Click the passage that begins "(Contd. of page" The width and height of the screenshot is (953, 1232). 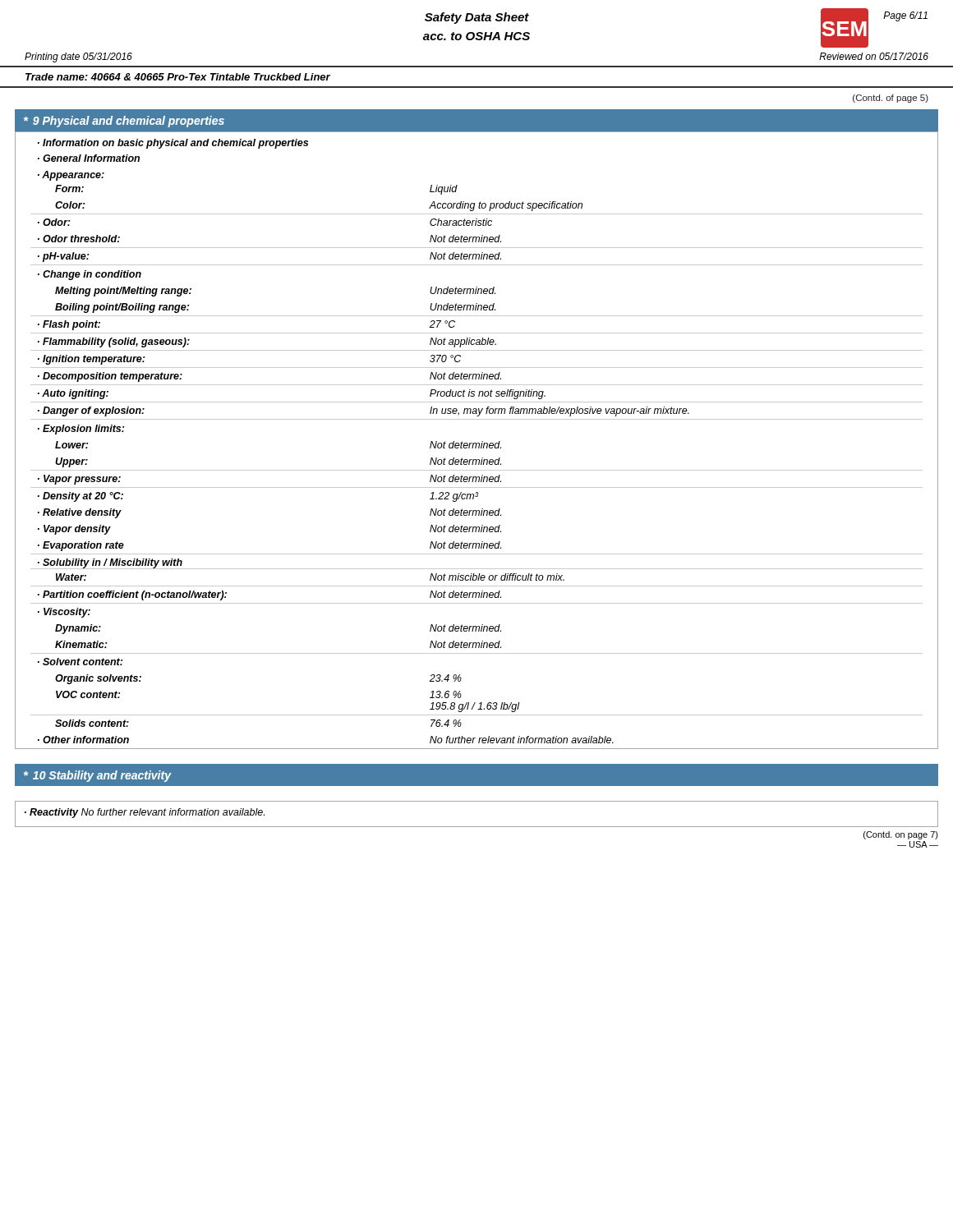pyautogui.click(x=890, y=98)
